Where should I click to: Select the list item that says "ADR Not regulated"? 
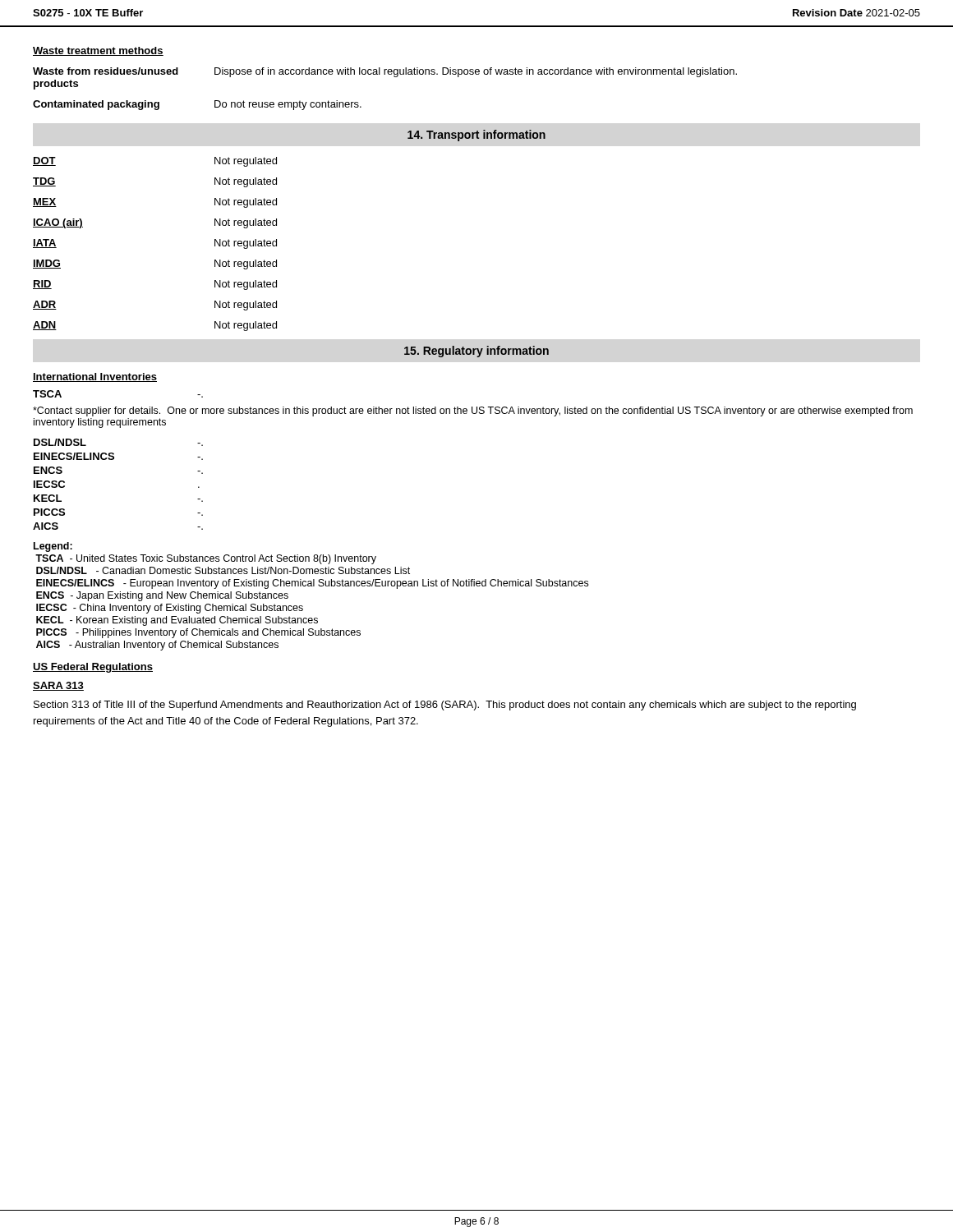tap(45, 307)
